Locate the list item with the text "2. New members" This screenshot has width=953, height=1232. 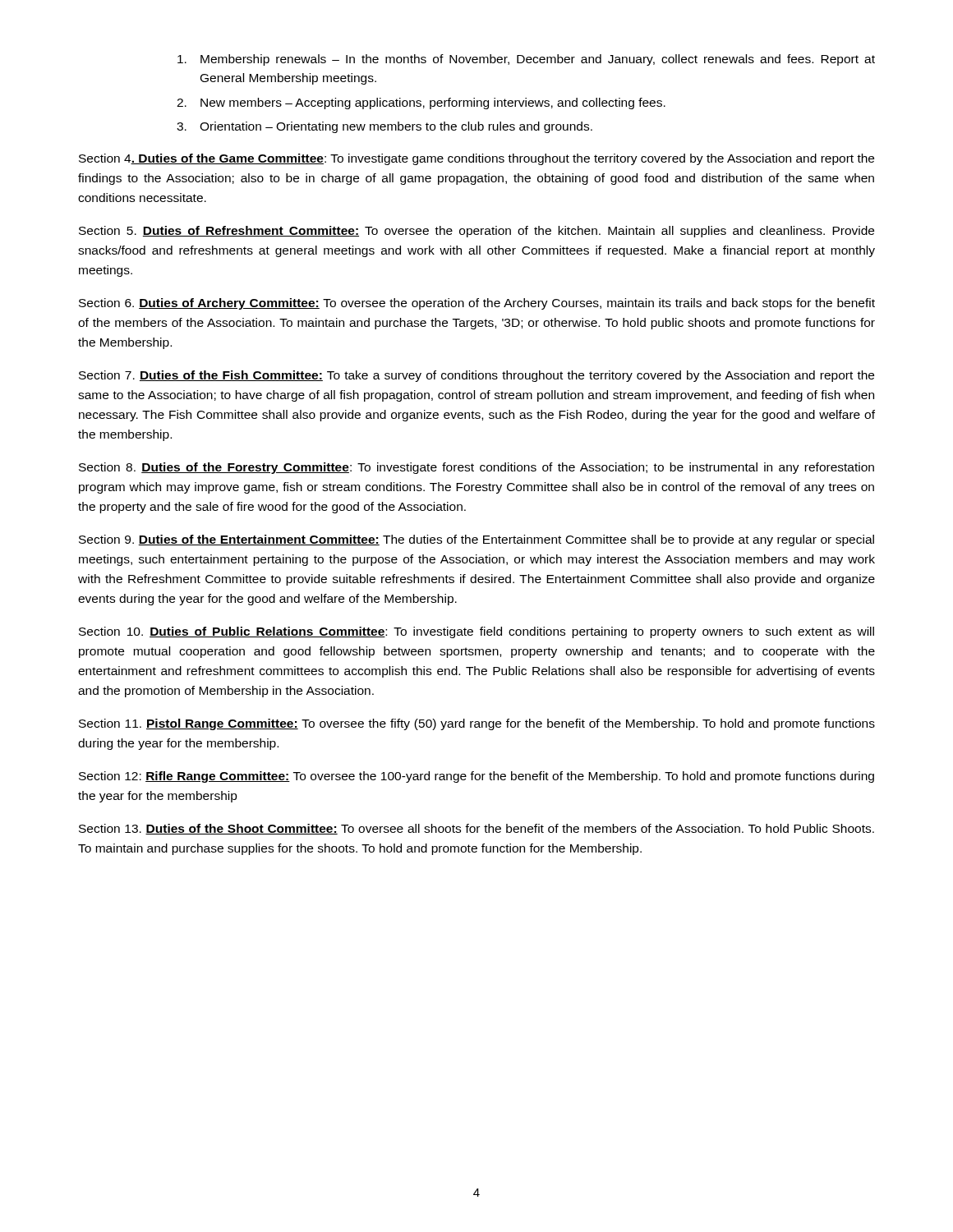pyautogui.click(x=526, y=102)
